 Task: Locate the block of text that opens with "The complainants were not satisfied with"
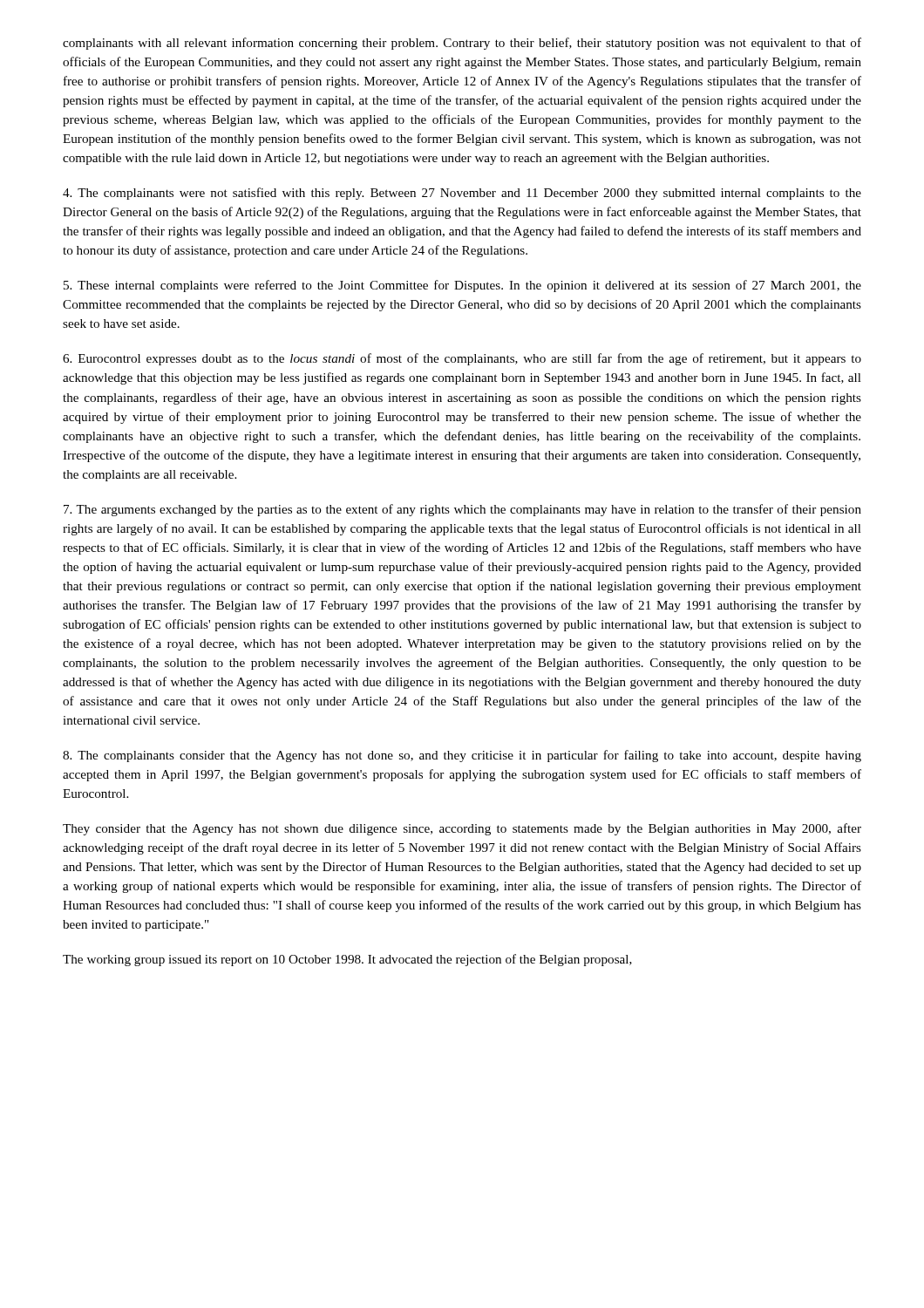click(x=462, y=221)
